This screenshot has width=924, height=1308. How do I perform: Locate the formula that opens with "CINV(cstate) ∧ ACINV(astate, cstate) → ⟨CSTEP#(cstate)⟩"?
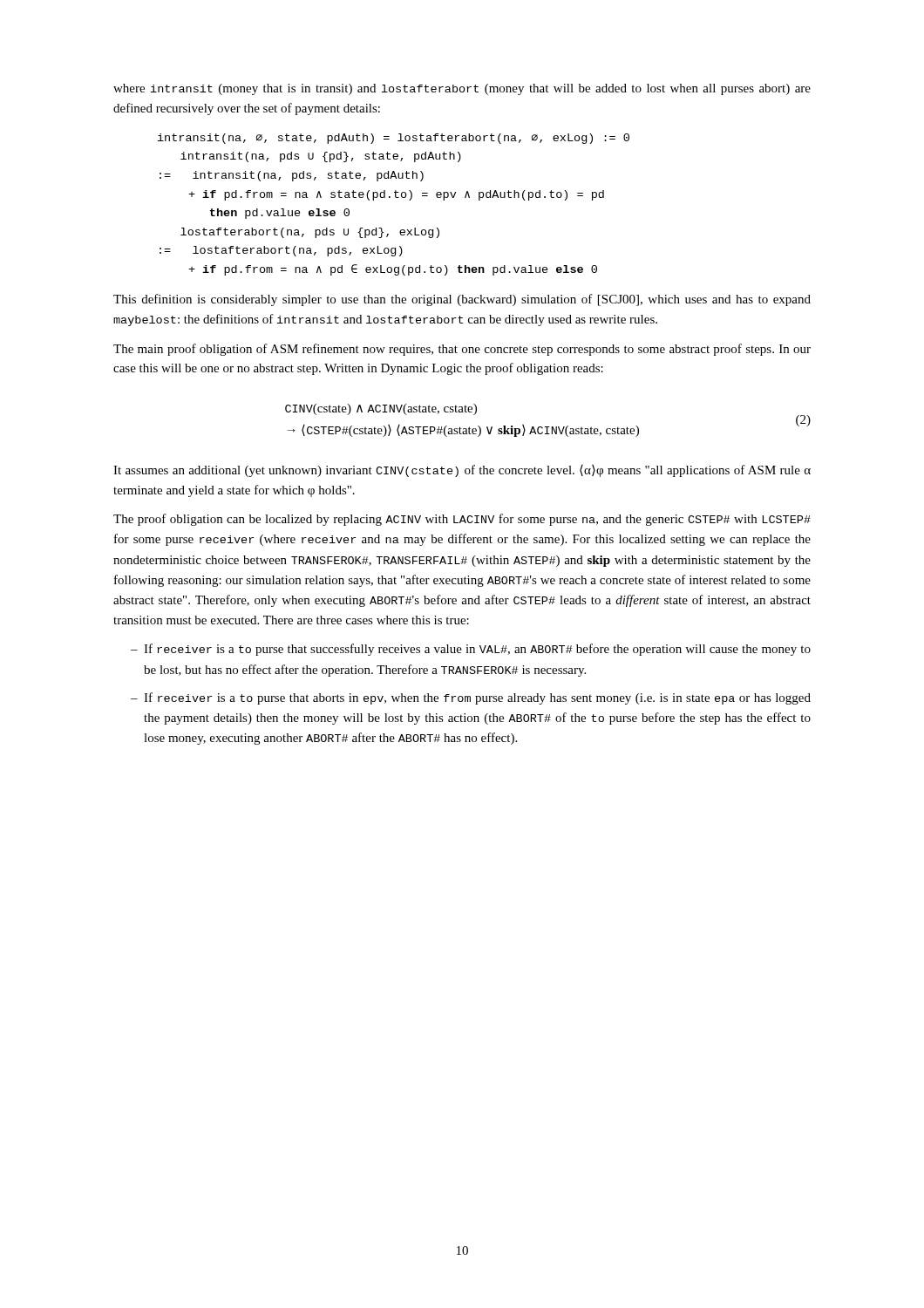coord(548,419)
